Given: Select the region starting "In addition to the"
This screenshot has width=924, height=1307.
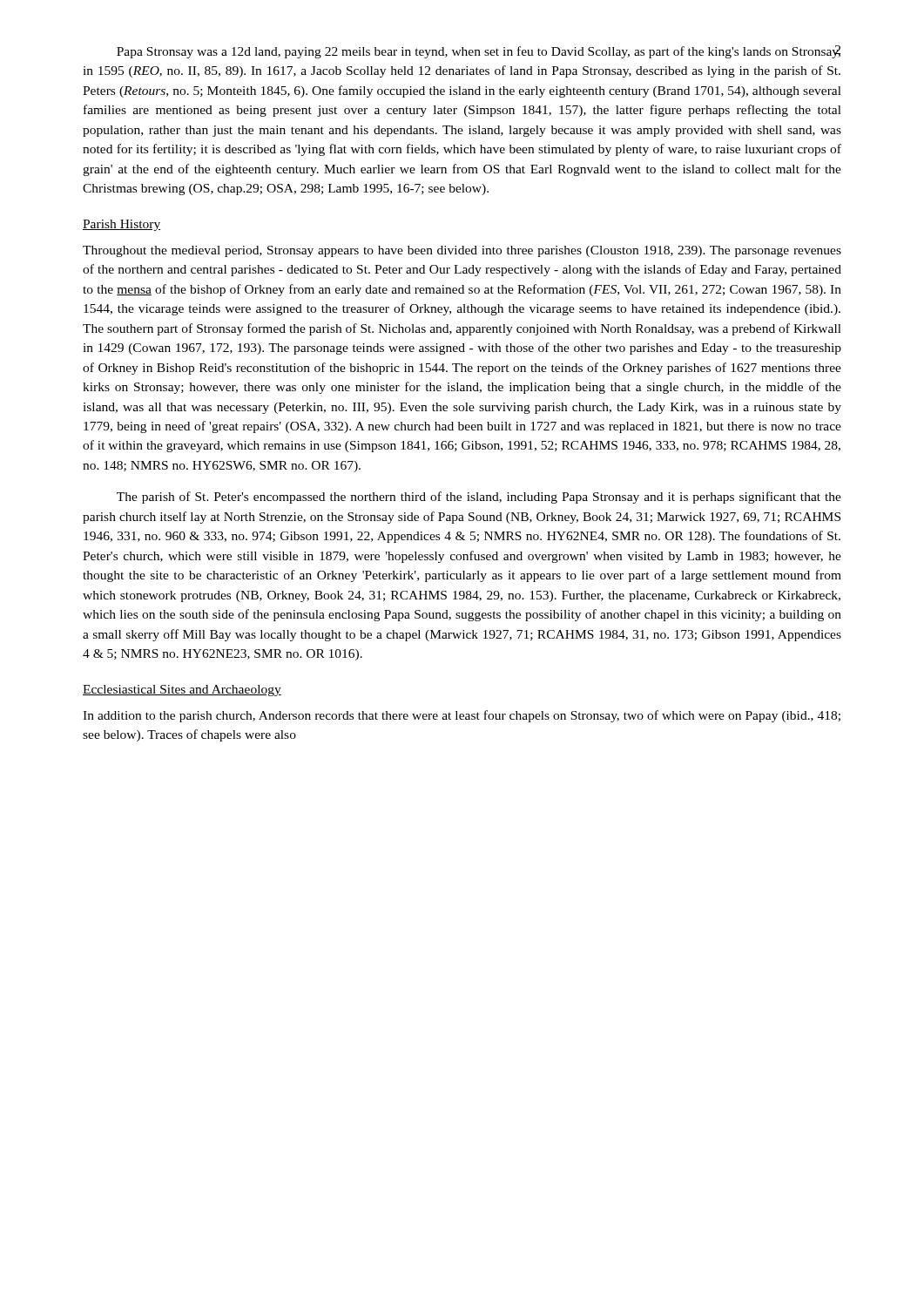Looking at the screenshot, I should coord(462,725).
